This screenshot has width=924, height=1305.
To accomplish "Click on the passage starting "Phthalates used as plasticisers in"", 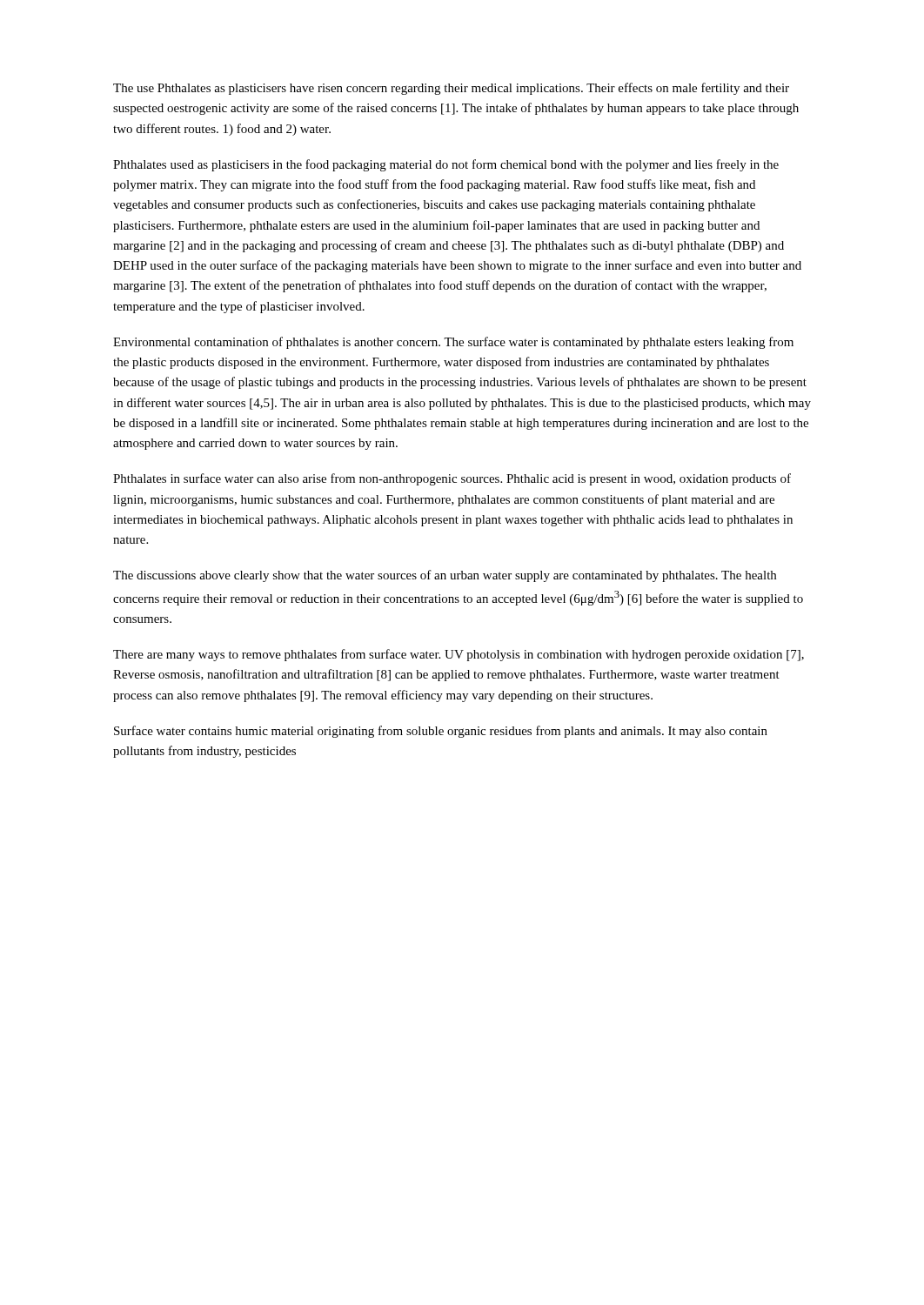I will [x=457, y=235].
